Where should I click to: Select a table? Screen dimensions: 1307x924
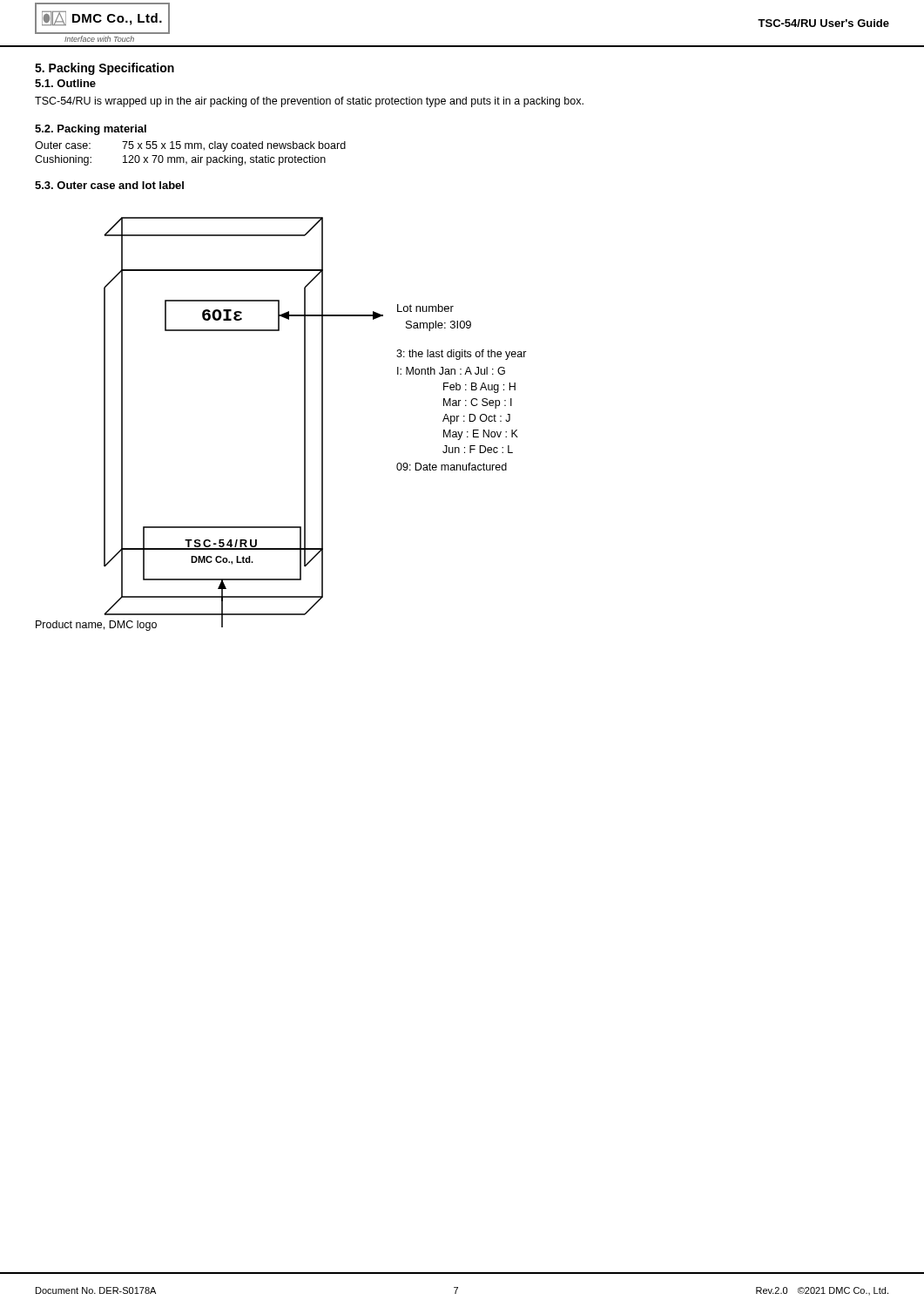tap(462, 152)
